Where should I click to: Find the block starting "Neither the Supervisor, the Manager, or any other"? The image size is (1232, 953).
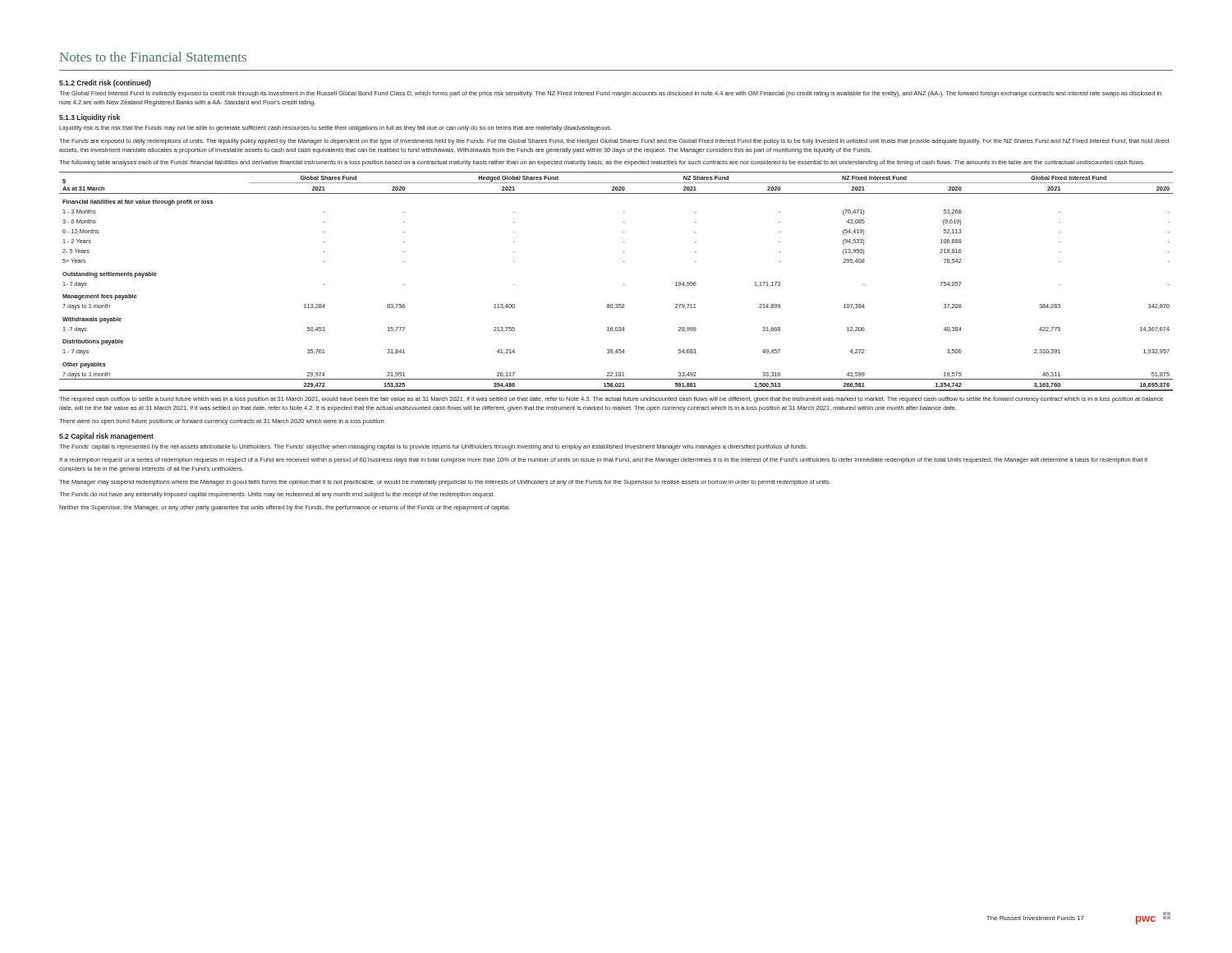(285, 508)
